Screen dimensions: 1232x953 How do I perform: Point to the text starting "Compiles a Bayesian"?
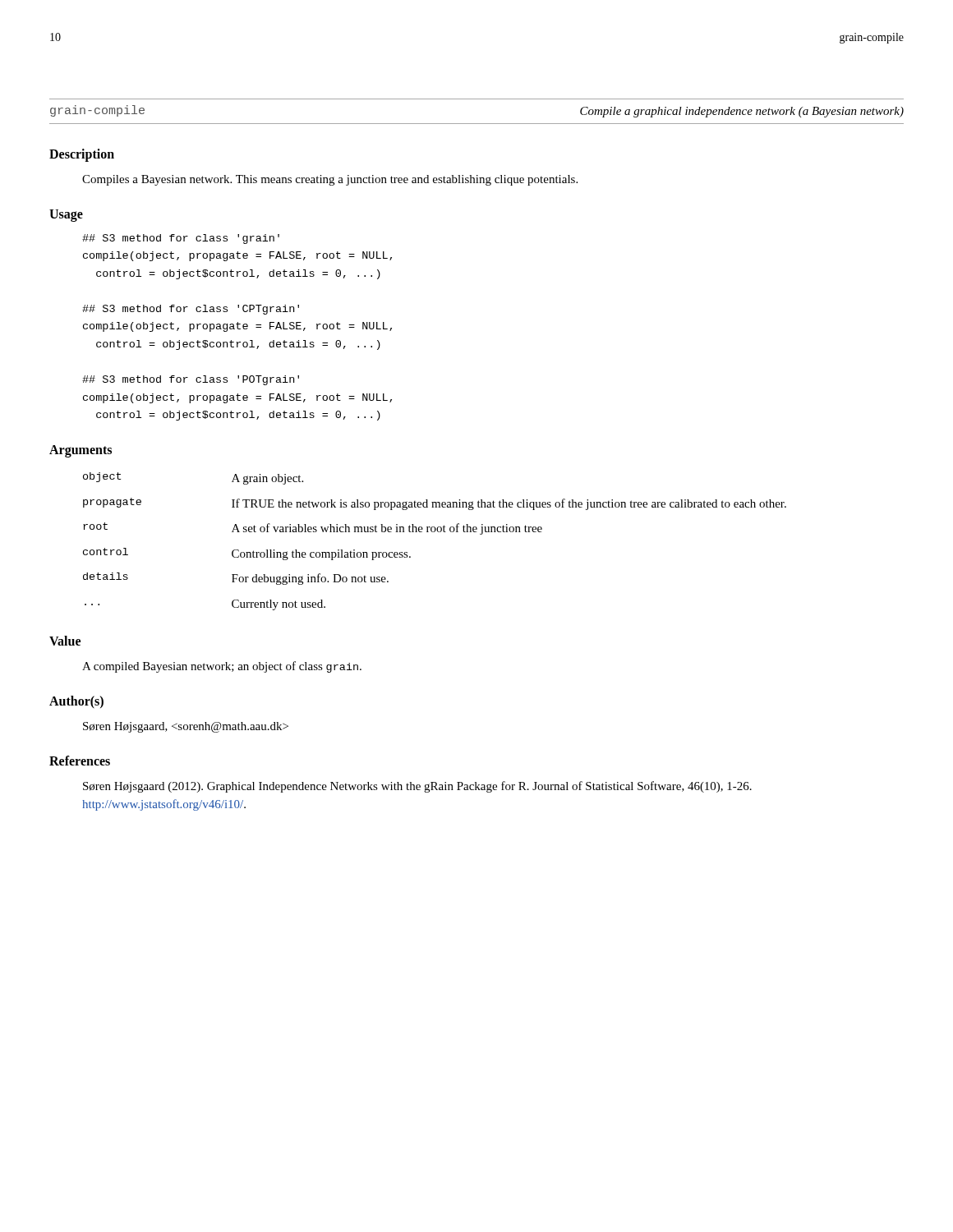pos(330,179)
